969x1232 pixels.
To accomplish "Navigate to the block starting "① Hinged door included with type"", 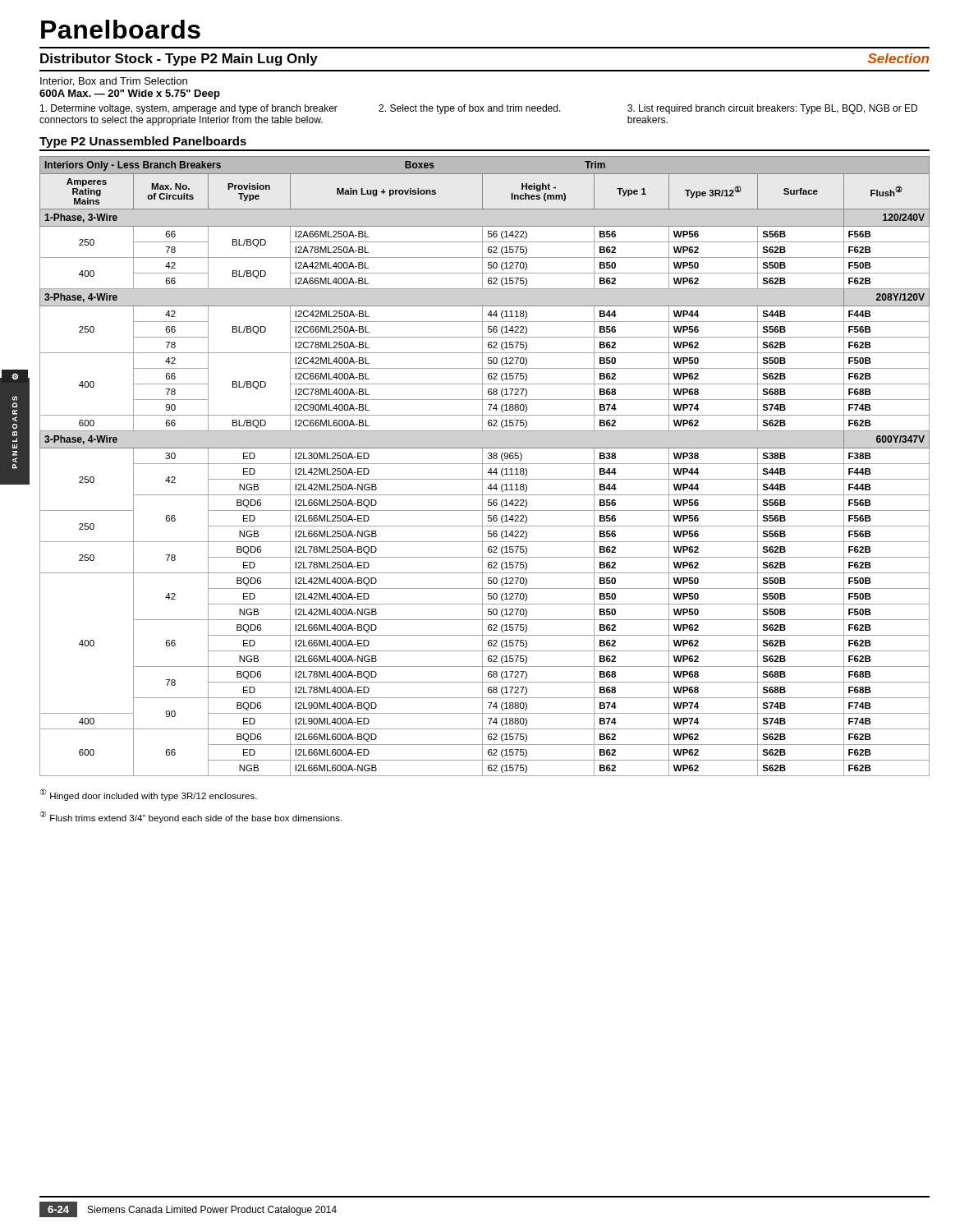I will tap(149, 795).
